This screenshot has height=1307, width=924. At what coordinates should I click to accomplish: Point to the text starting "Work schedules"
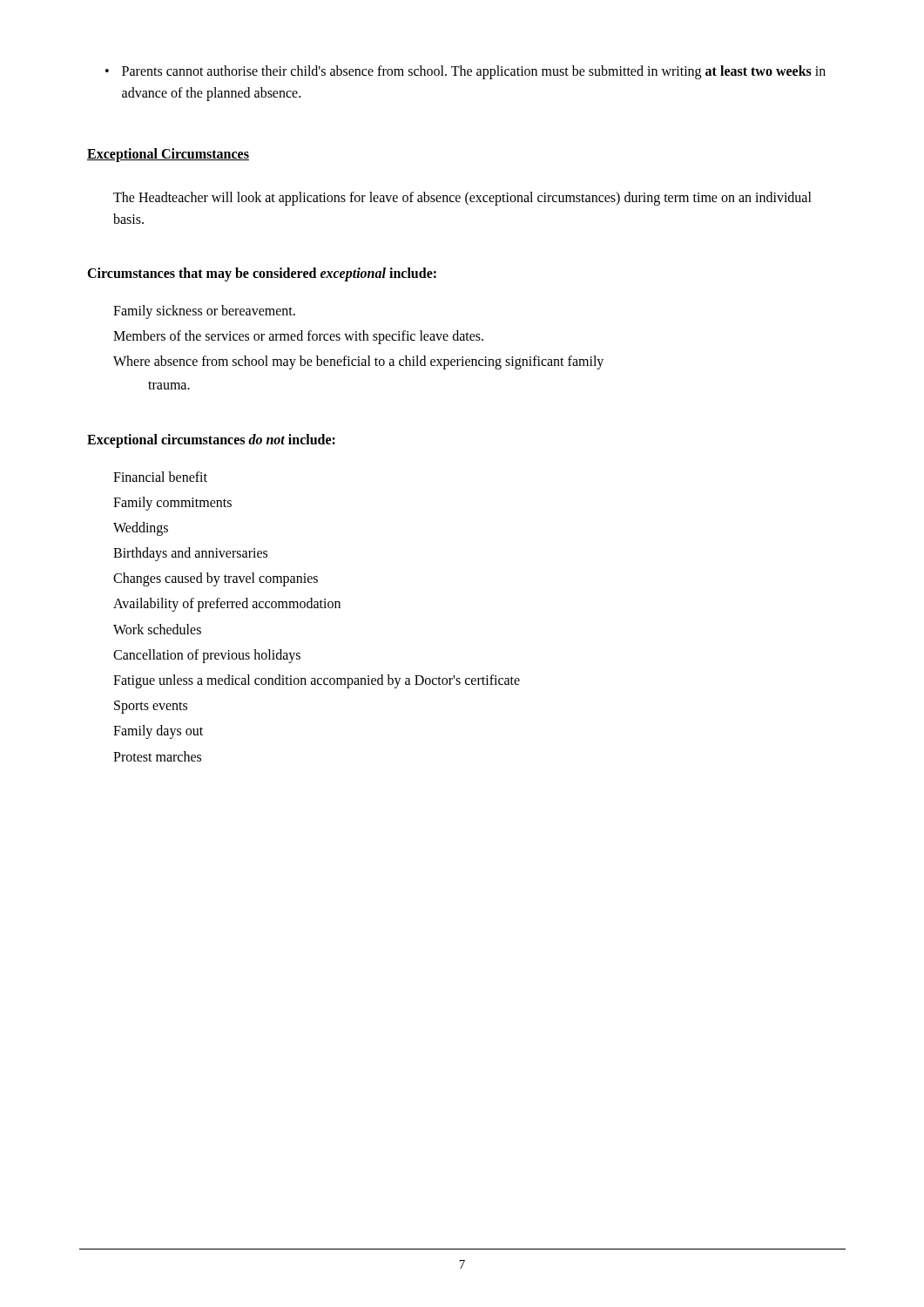pos(157,629)
